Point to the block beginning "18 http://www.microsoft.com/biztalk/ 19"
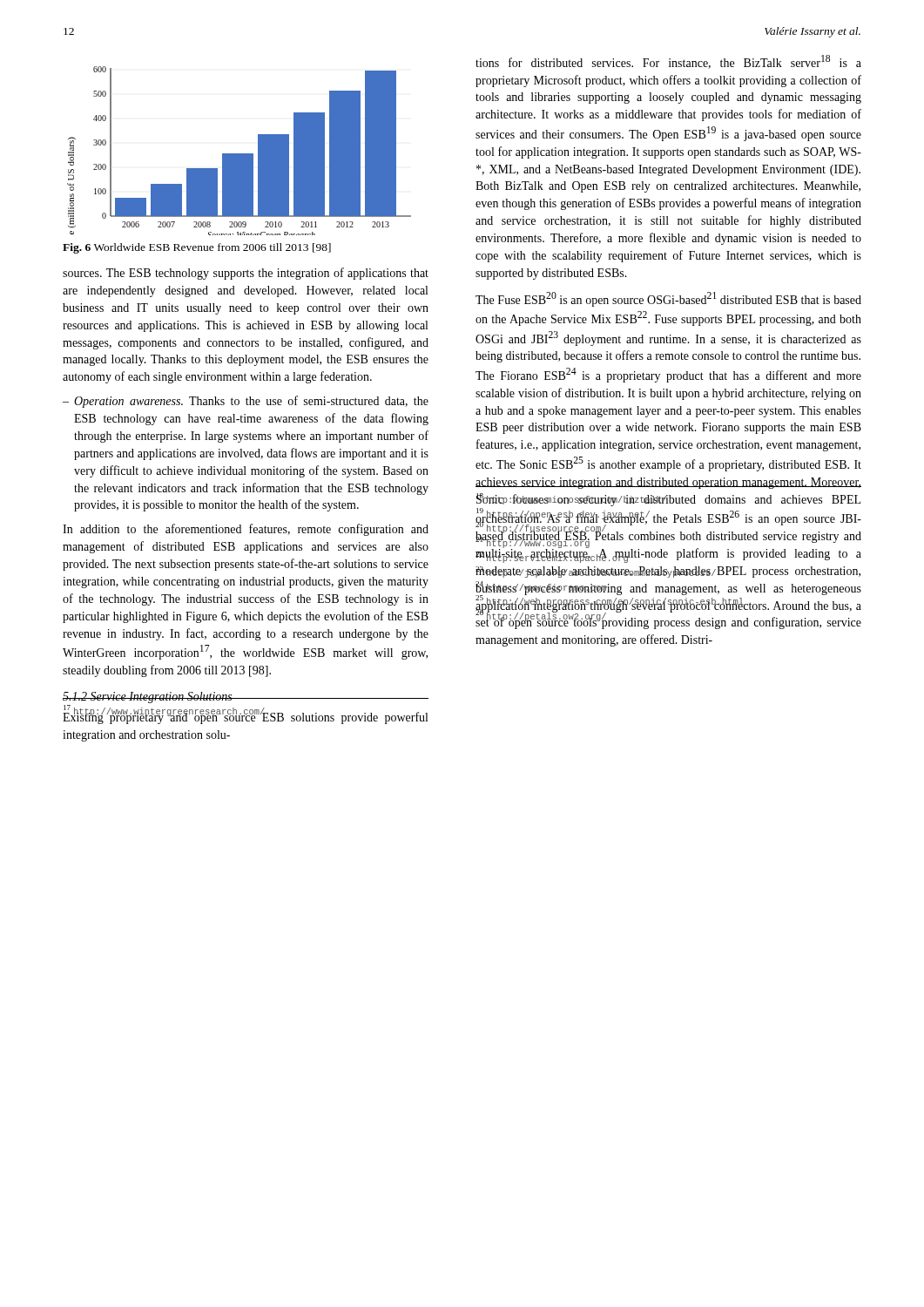The image size is (924, 1307). (x=668, y=557)
